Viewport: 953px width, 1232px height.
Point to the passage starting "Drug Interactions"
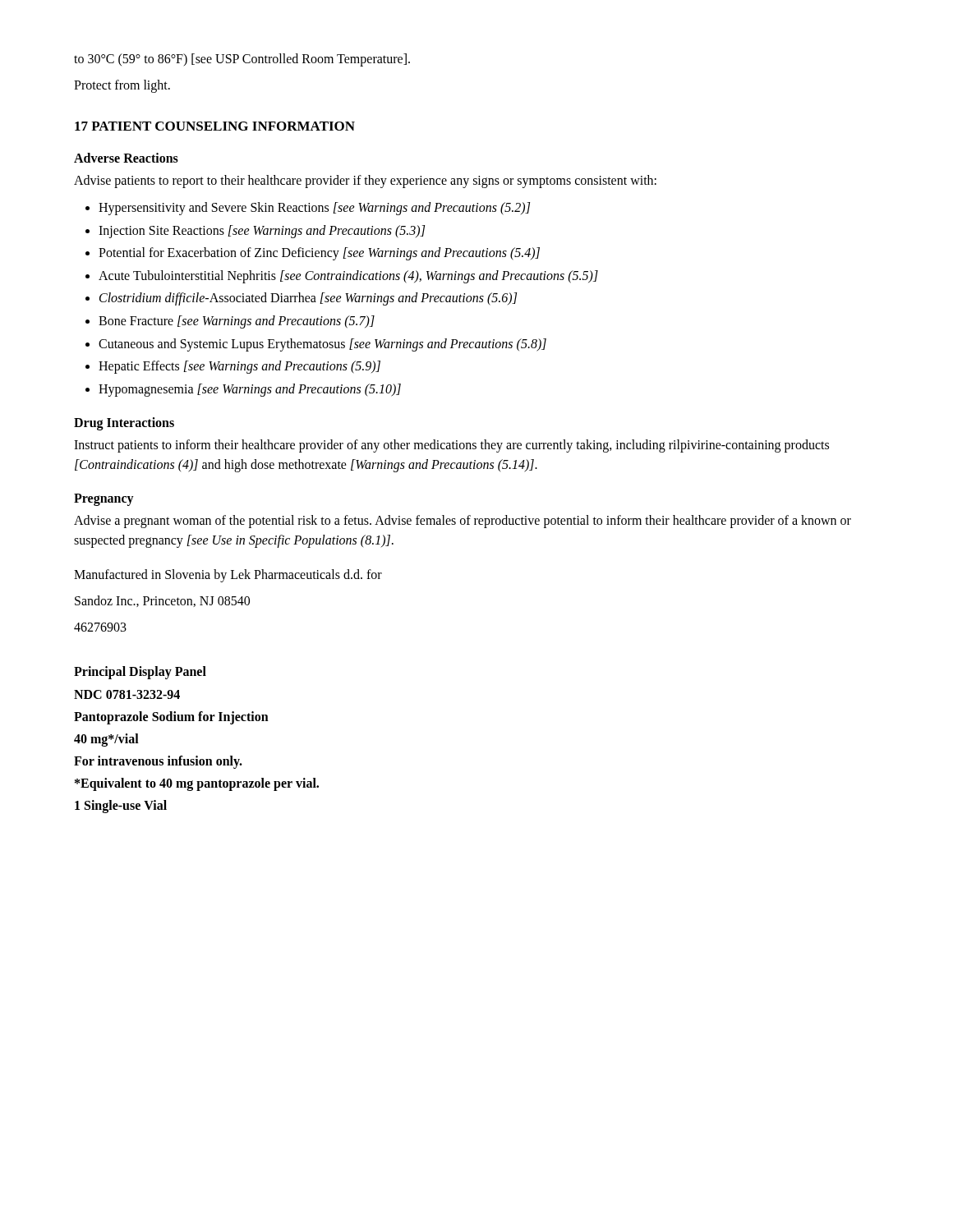point(124,423)
